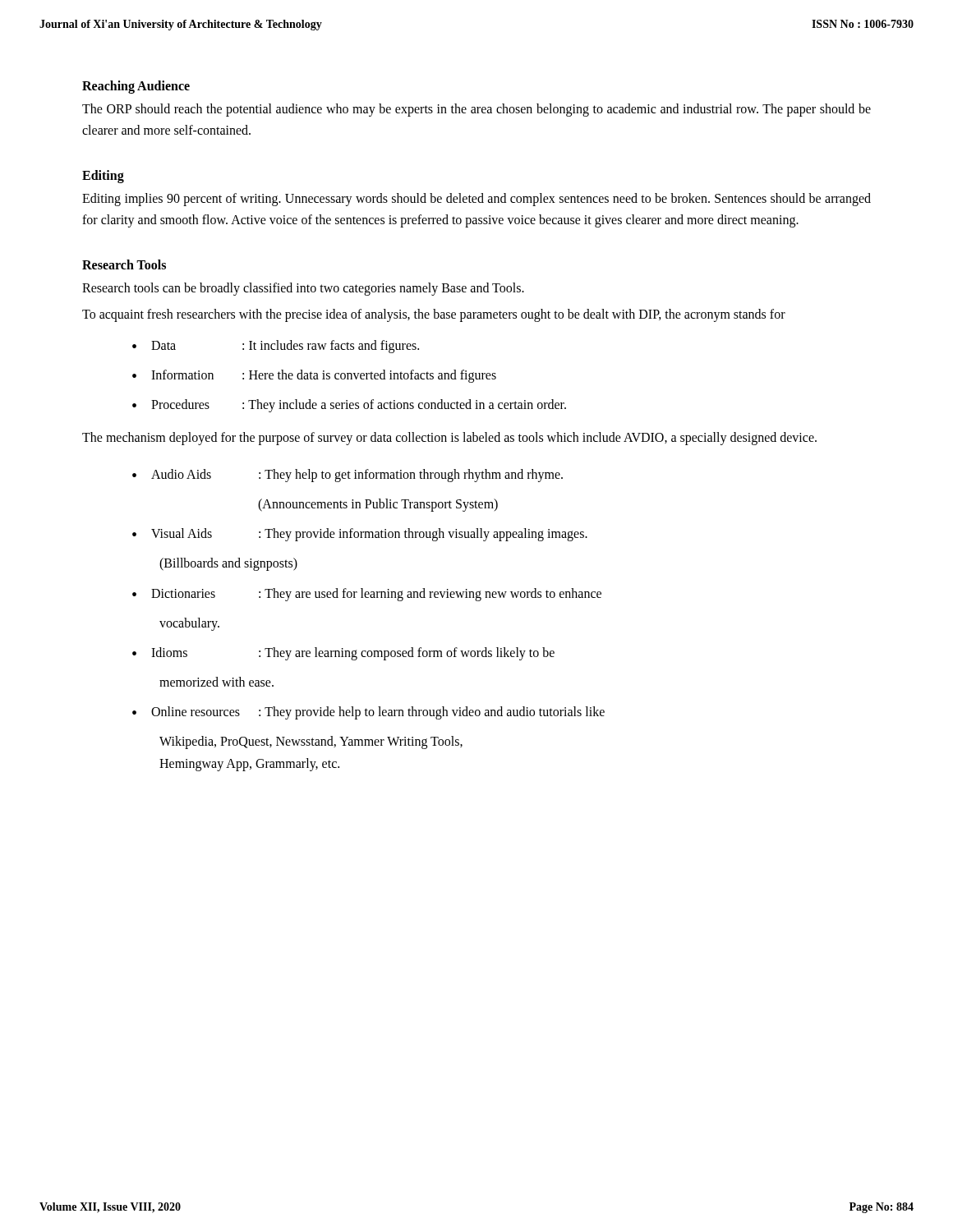Navigate to the passage starting "Reaching Audience"

coord(136,86)
